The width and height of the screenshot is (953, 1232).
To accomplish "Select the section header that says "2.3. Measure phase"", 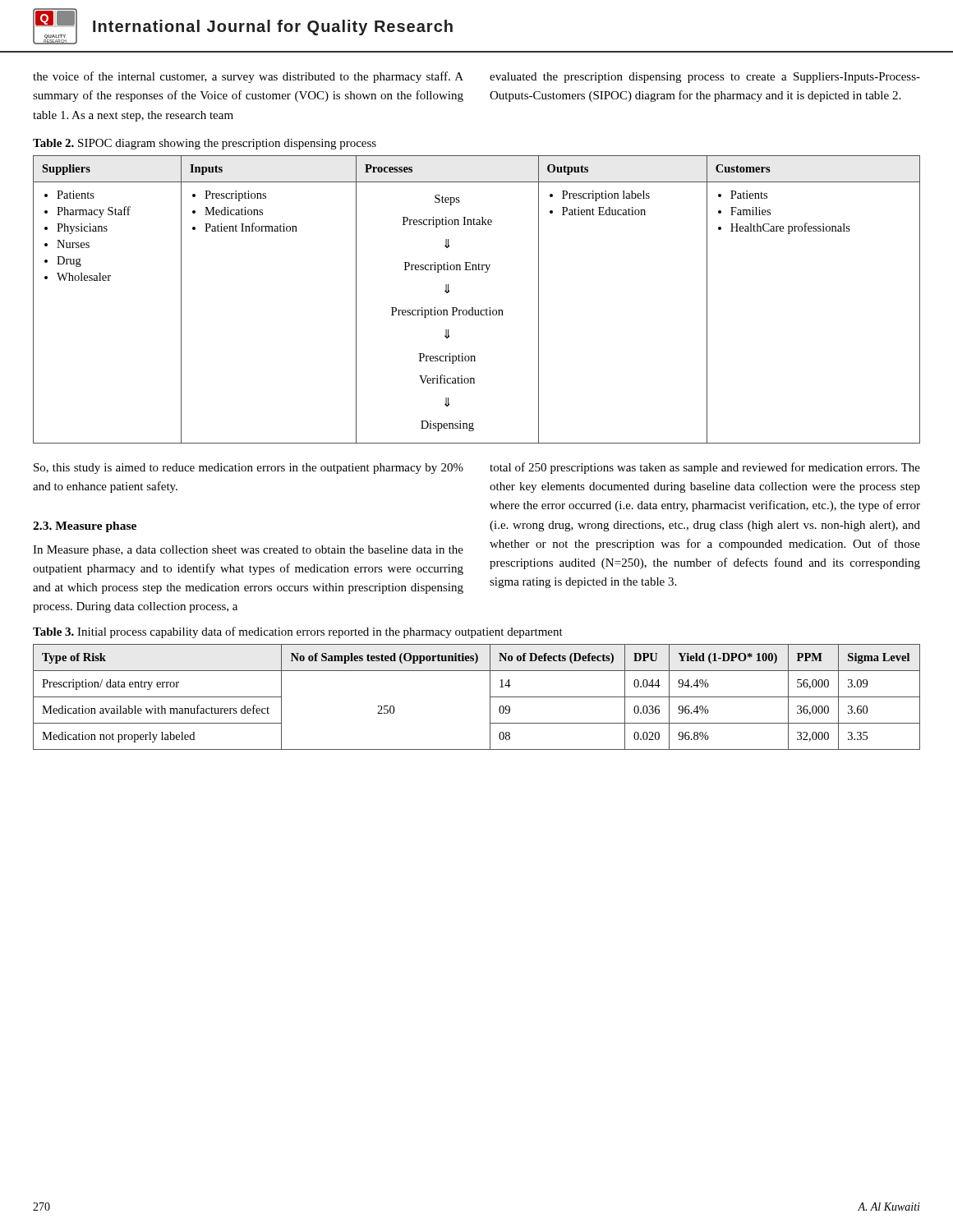I will point(85,525).
